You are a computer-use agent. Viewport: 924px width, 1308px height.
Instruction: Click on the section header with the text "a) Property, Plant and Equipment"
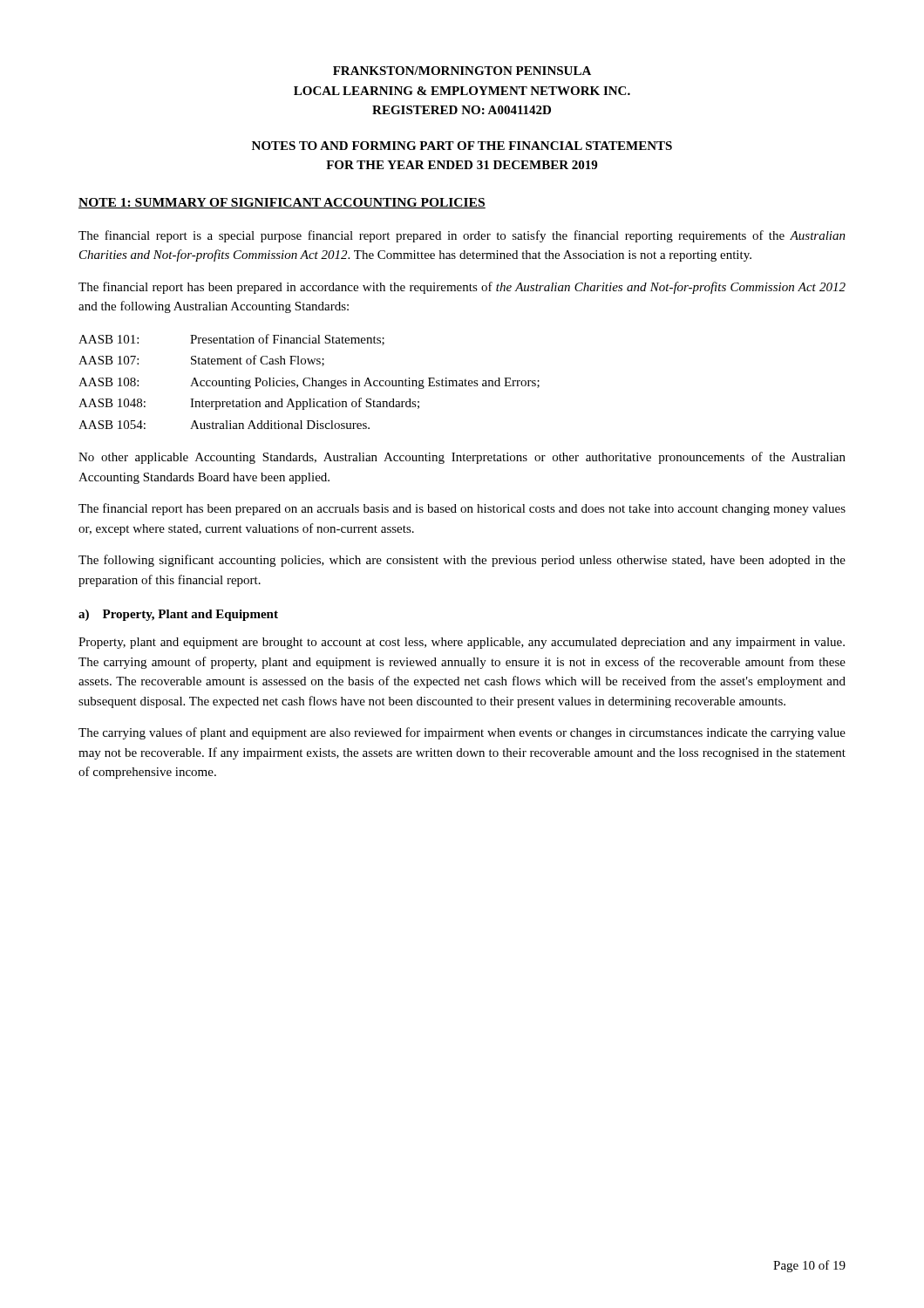[178, 614]
